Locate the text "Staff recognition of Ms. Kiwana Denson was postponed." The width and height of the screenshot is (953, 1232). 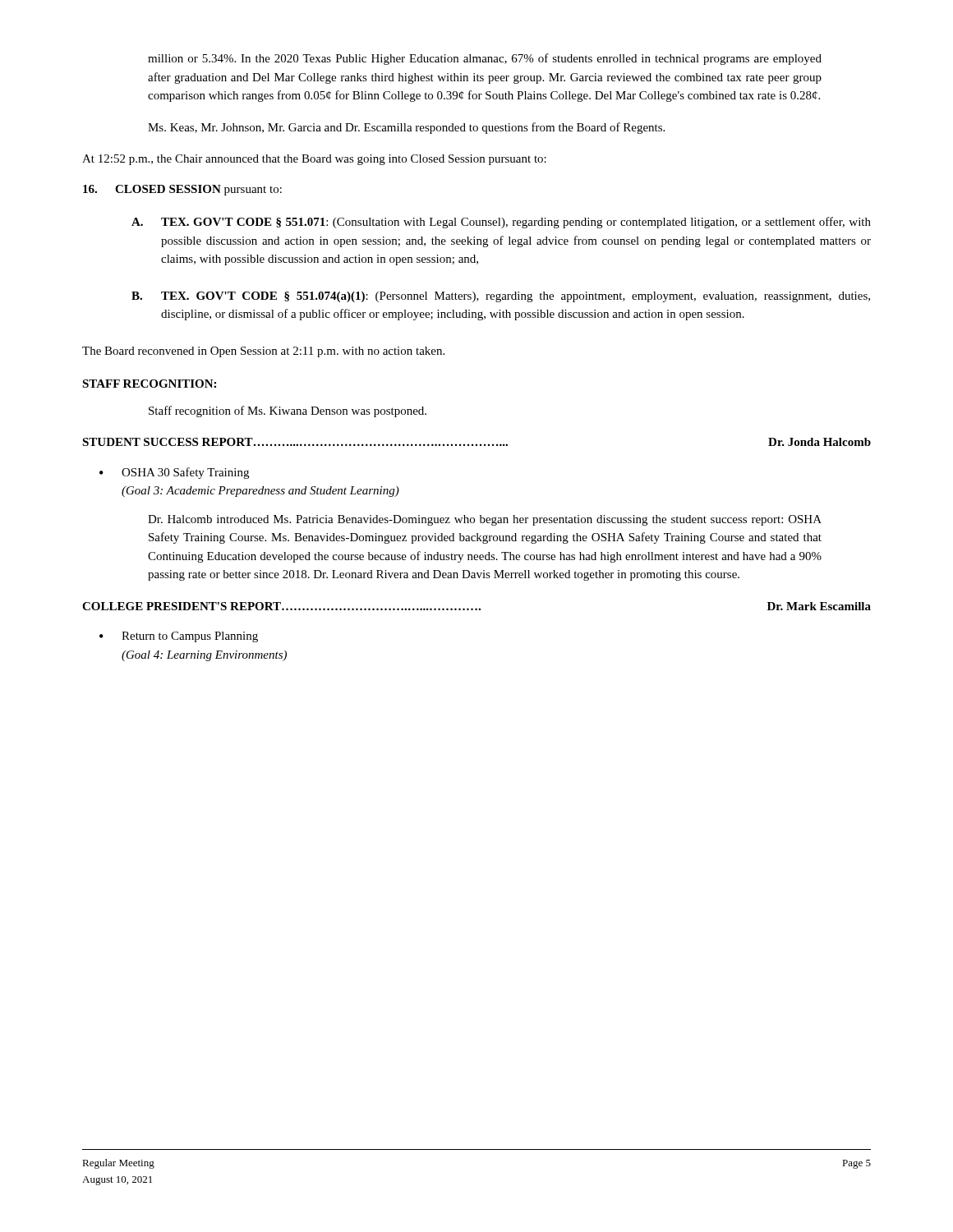[288, 410]
